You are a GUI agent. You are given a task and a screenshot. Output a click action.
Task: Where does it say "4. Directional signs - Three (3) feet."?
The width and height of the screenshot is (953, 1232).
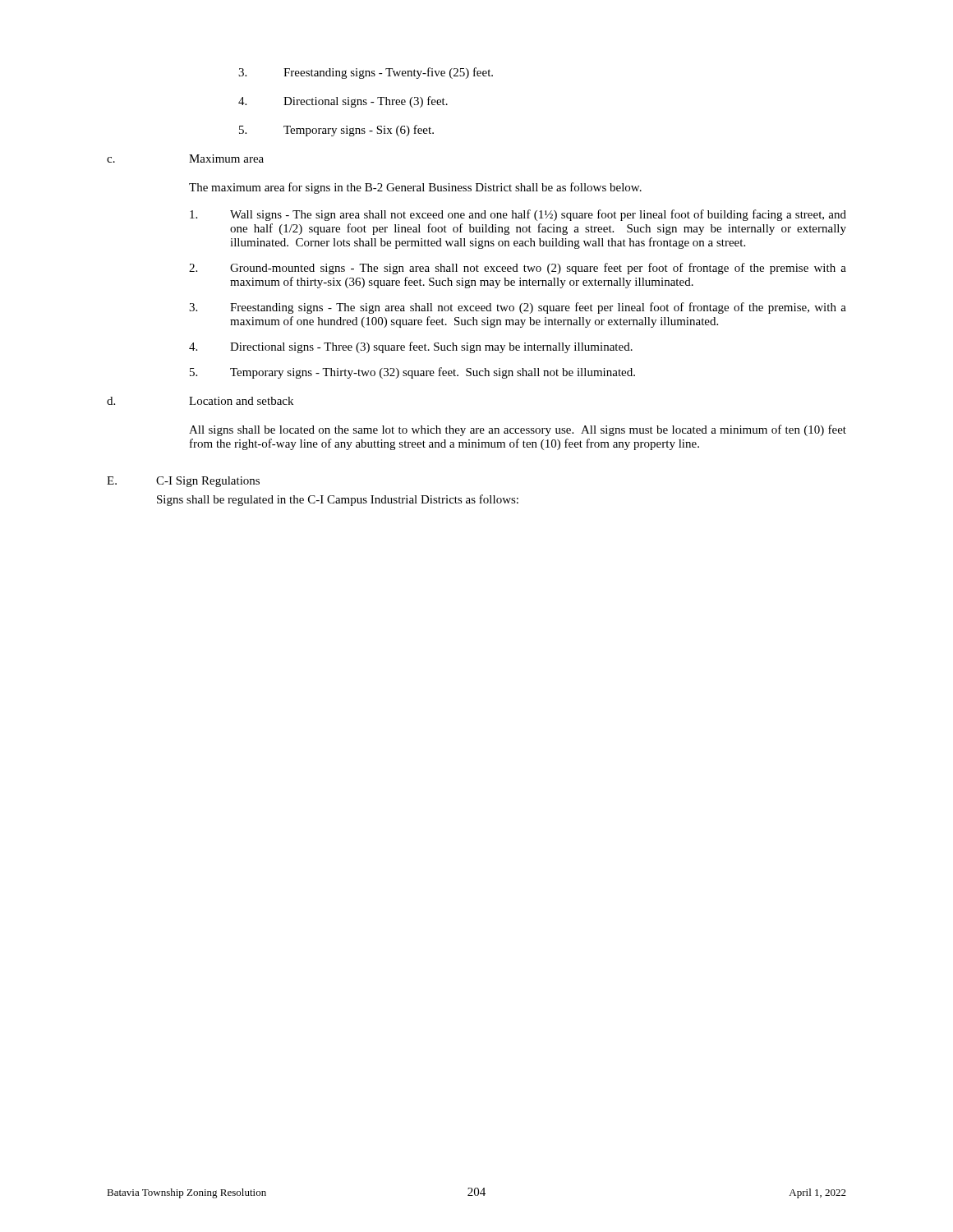tap(343, 102)
